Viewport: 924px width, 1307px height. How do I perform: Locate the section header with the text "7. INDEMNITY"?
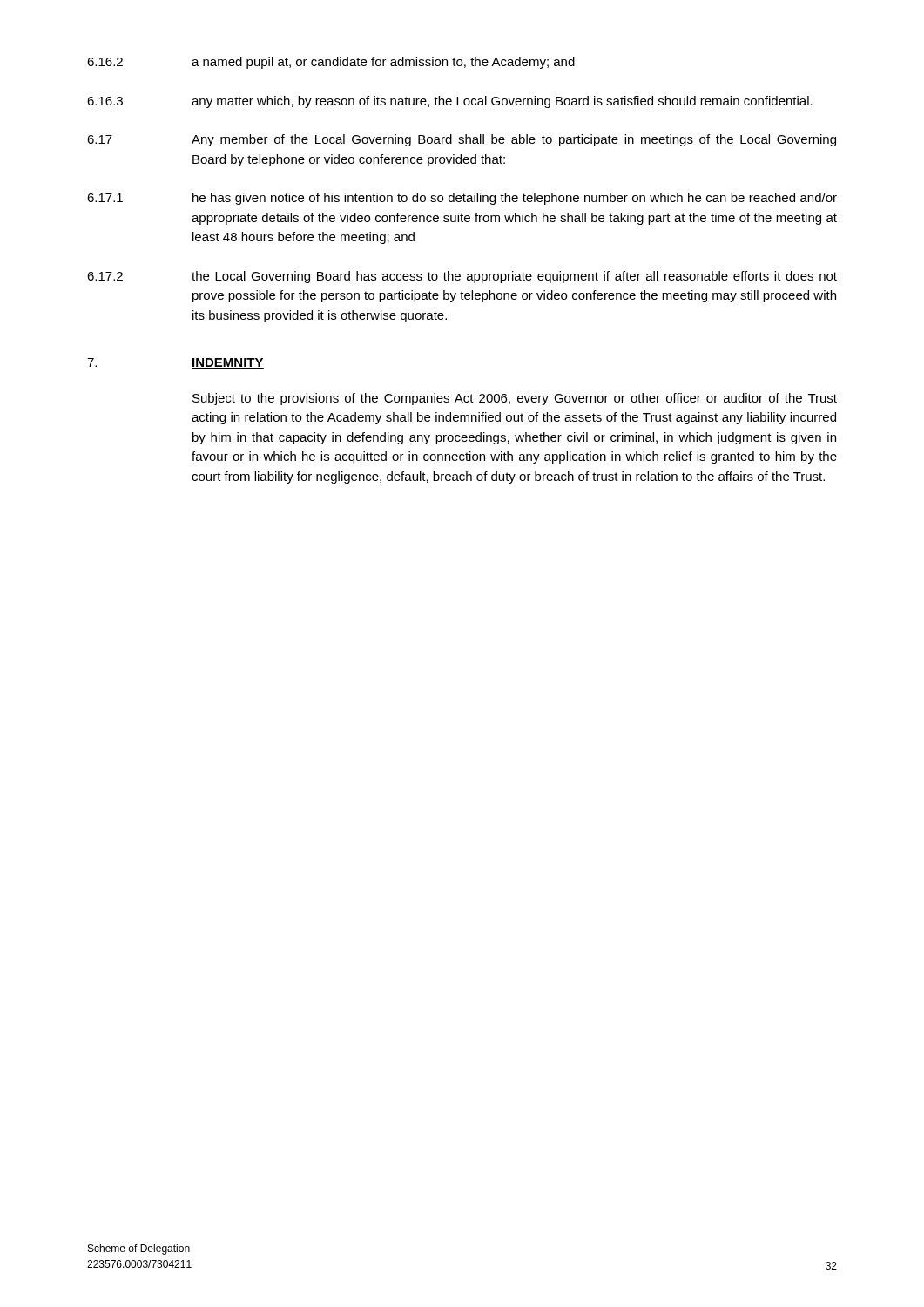90,363
